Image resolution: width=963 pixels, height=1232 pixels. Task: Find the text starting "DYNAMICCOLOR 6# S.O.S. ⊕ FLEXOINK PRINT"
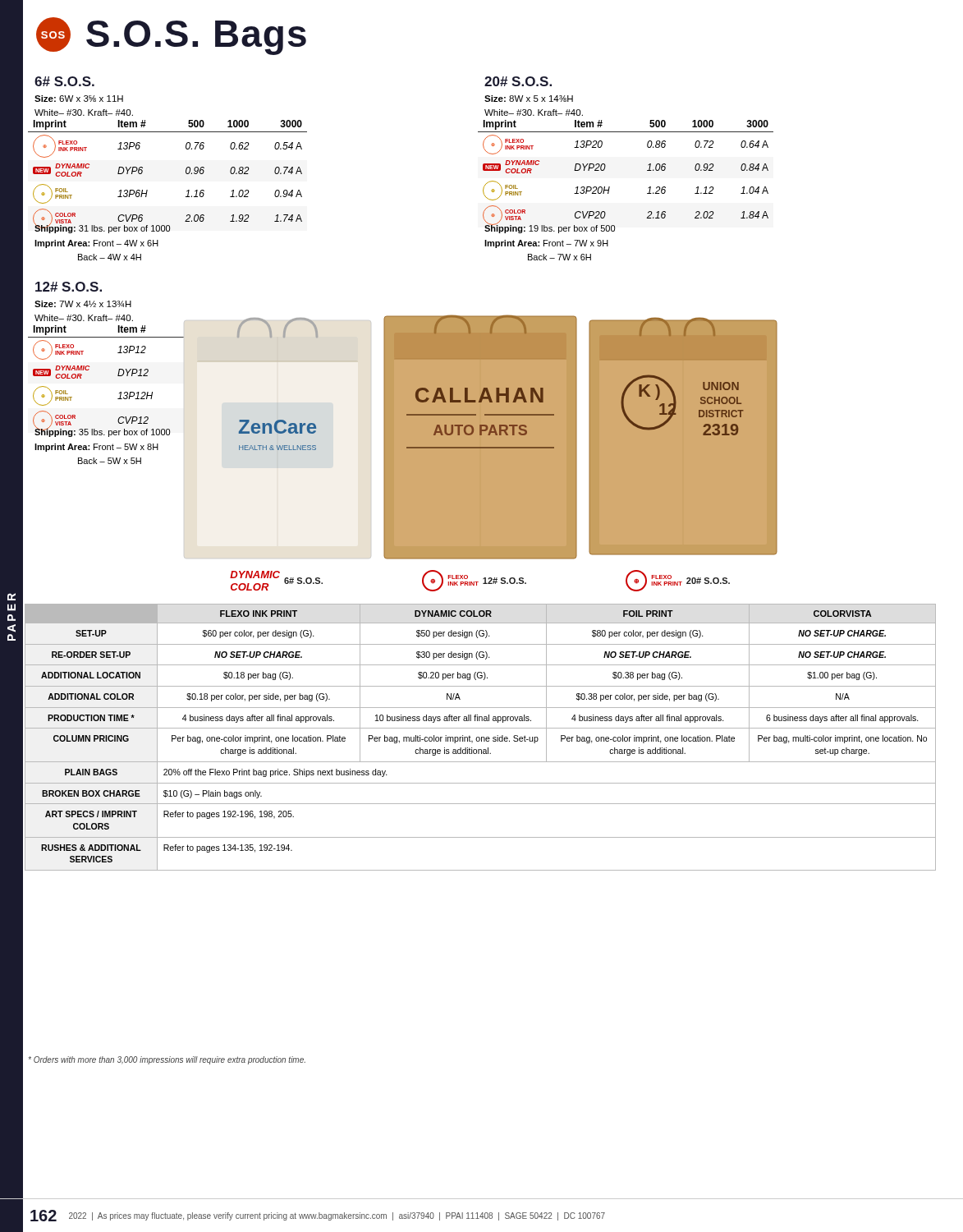(480, 581)
